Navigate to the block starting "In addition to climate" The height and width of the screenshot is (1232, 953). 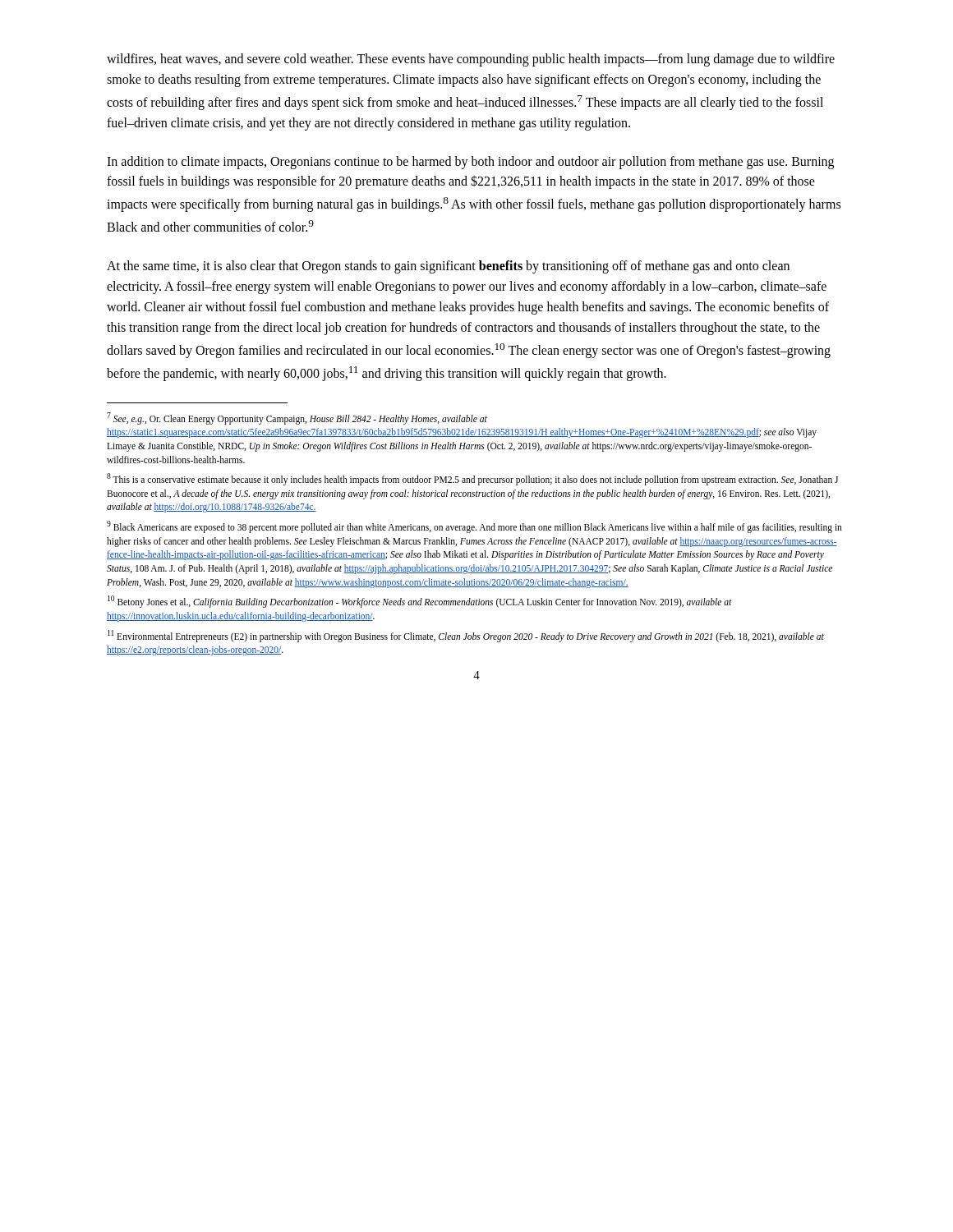[474, 194]
